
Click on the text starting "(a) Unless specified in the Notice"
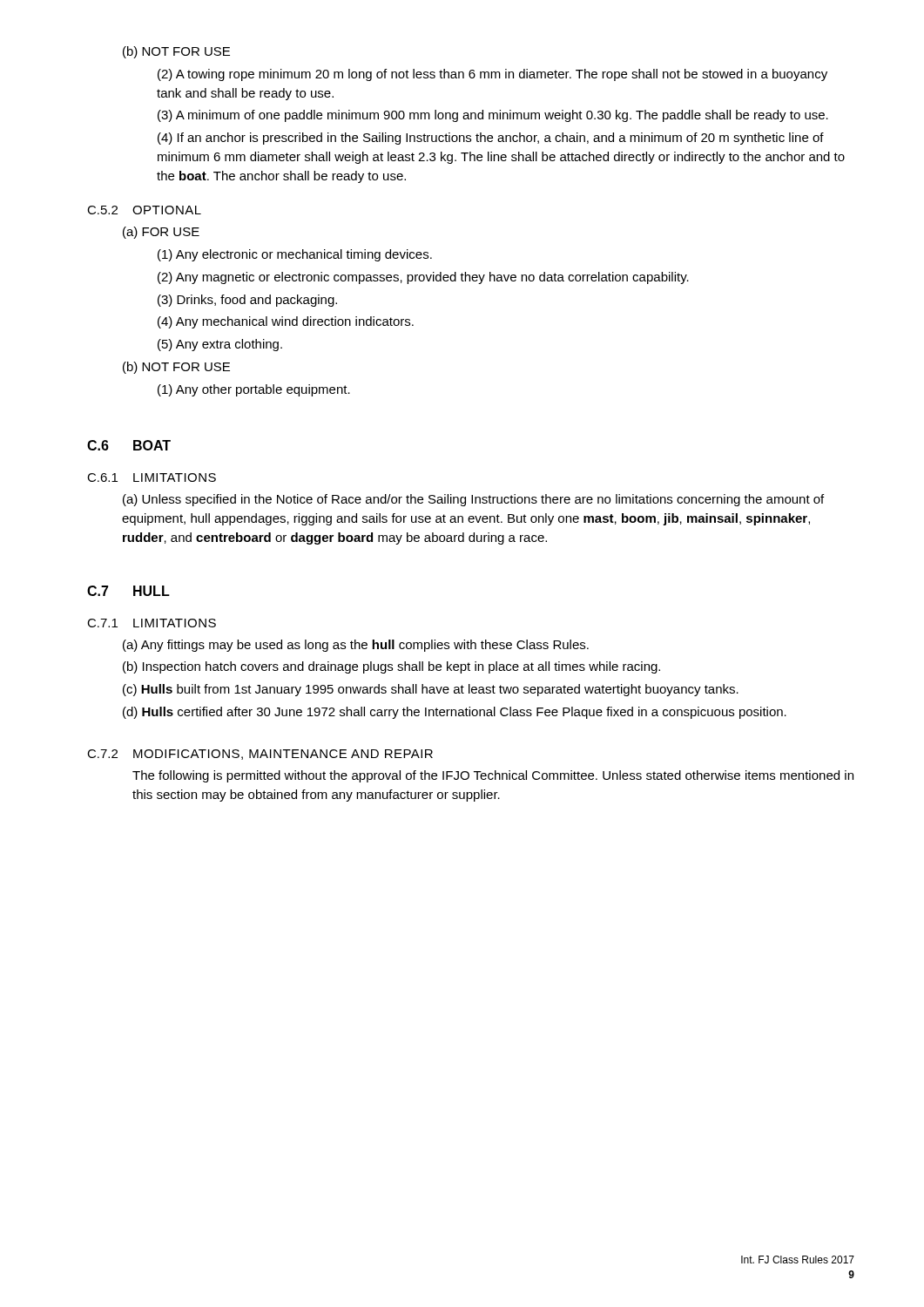click(x=473, y=518)
